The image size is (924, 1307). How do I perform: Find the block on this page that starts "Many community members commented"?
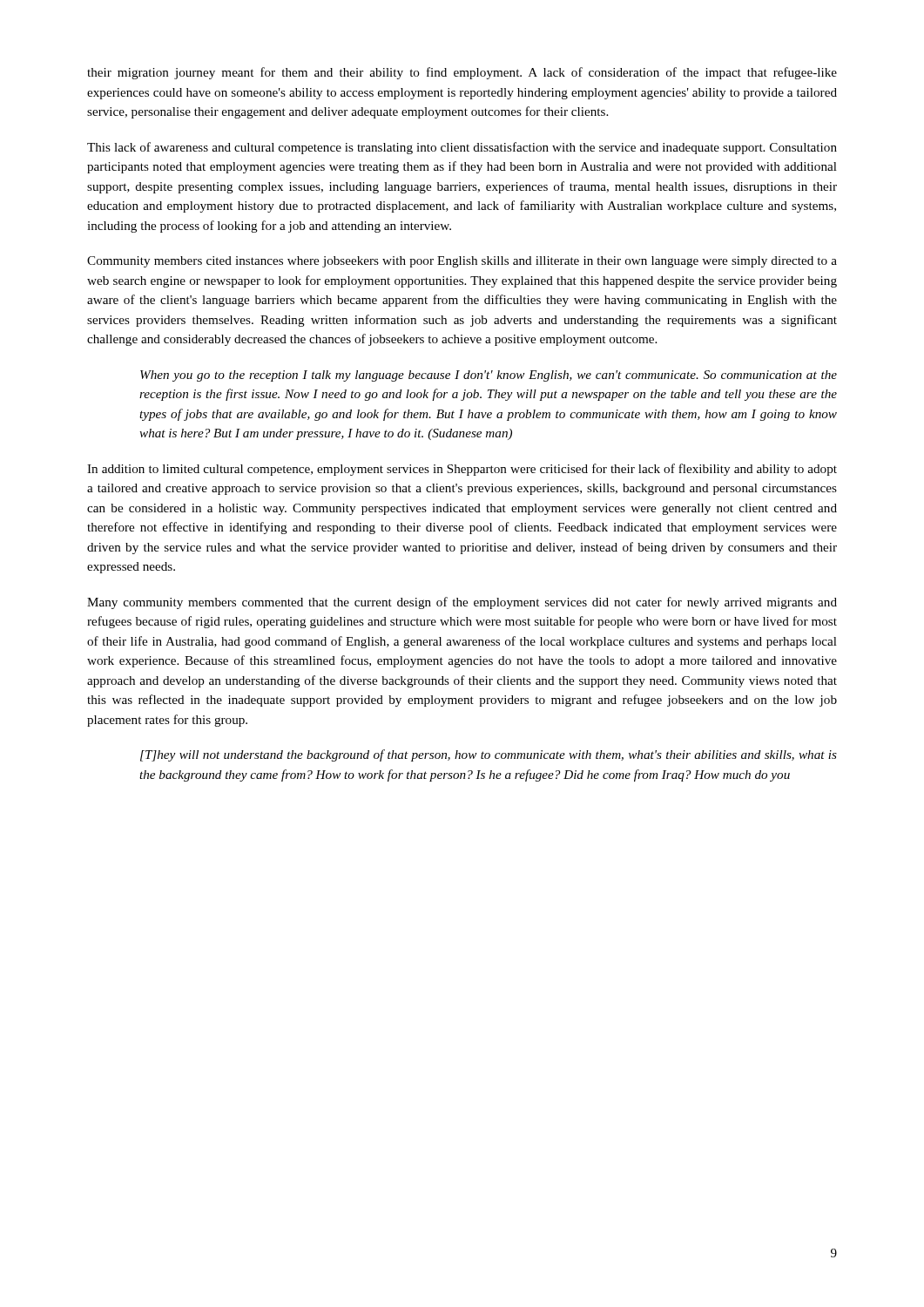(x=462, y=660)
